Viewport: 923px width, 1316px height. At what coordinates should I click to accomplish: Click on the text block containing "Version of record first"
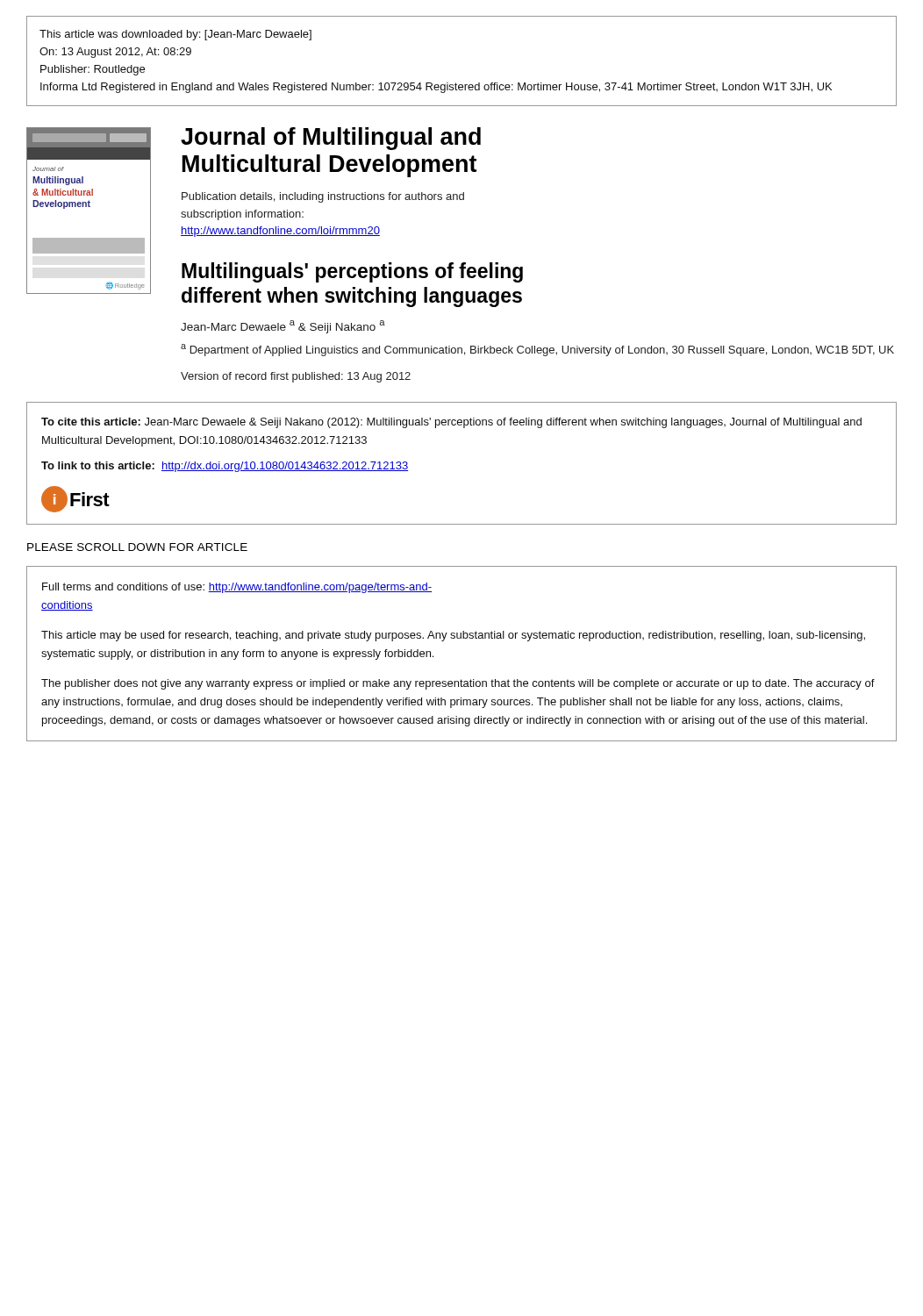(296, 376)
